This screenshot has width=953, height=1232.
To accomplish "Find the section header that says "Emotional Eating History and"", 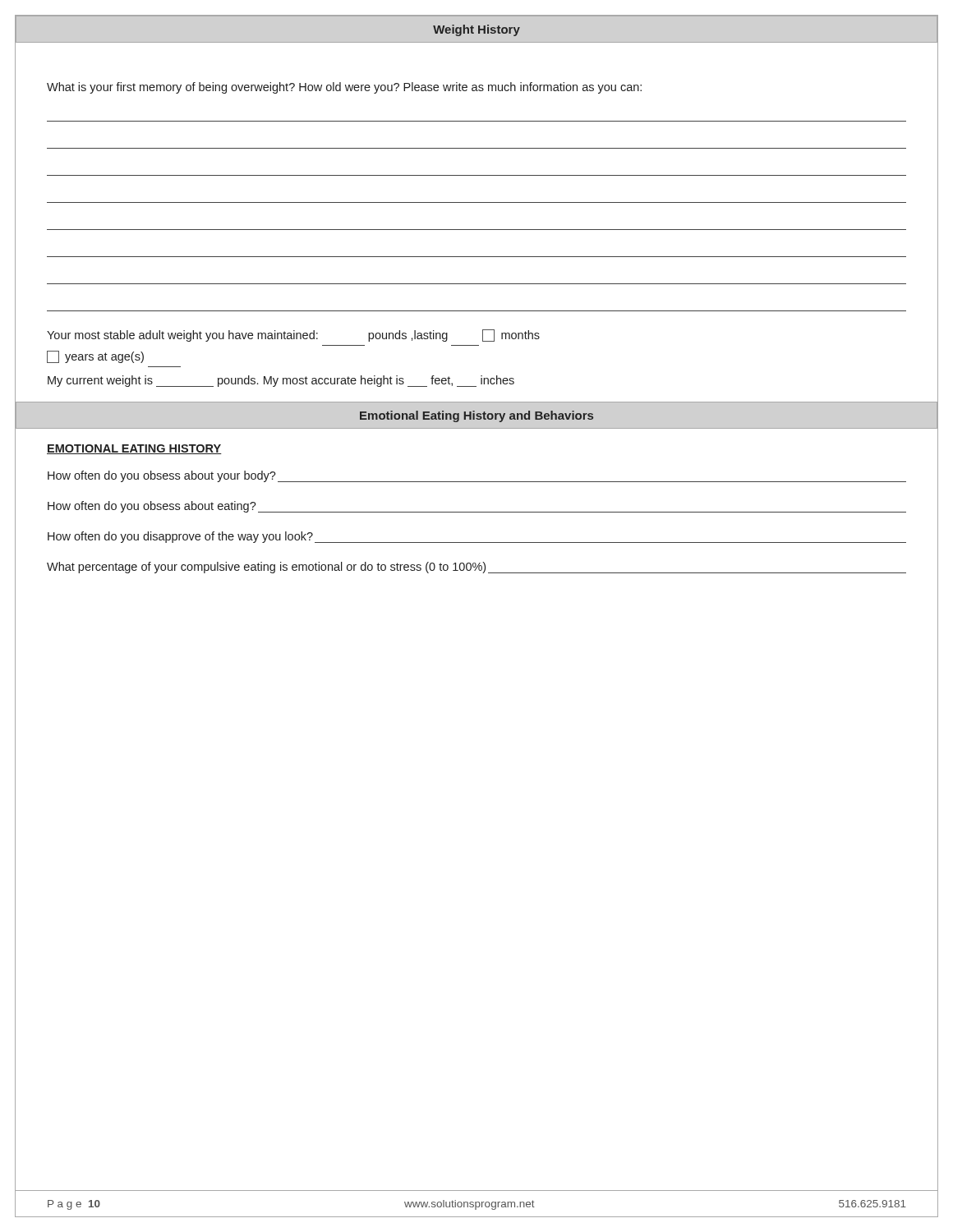I will (x=476, y=415).
